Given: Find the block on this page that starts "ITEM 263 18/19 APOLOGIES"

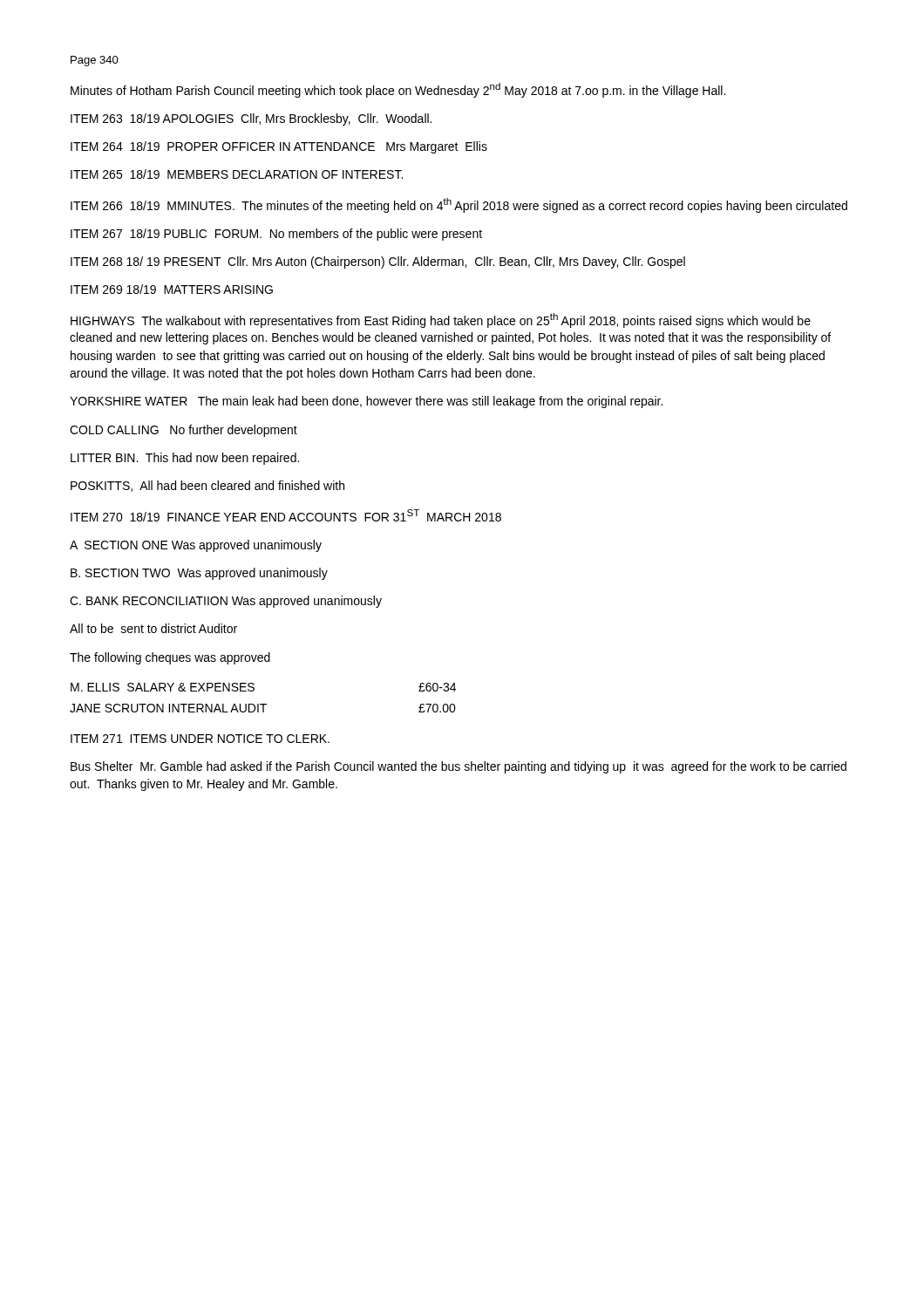Looking at the screenshot, I should click(x=251, y=118).
